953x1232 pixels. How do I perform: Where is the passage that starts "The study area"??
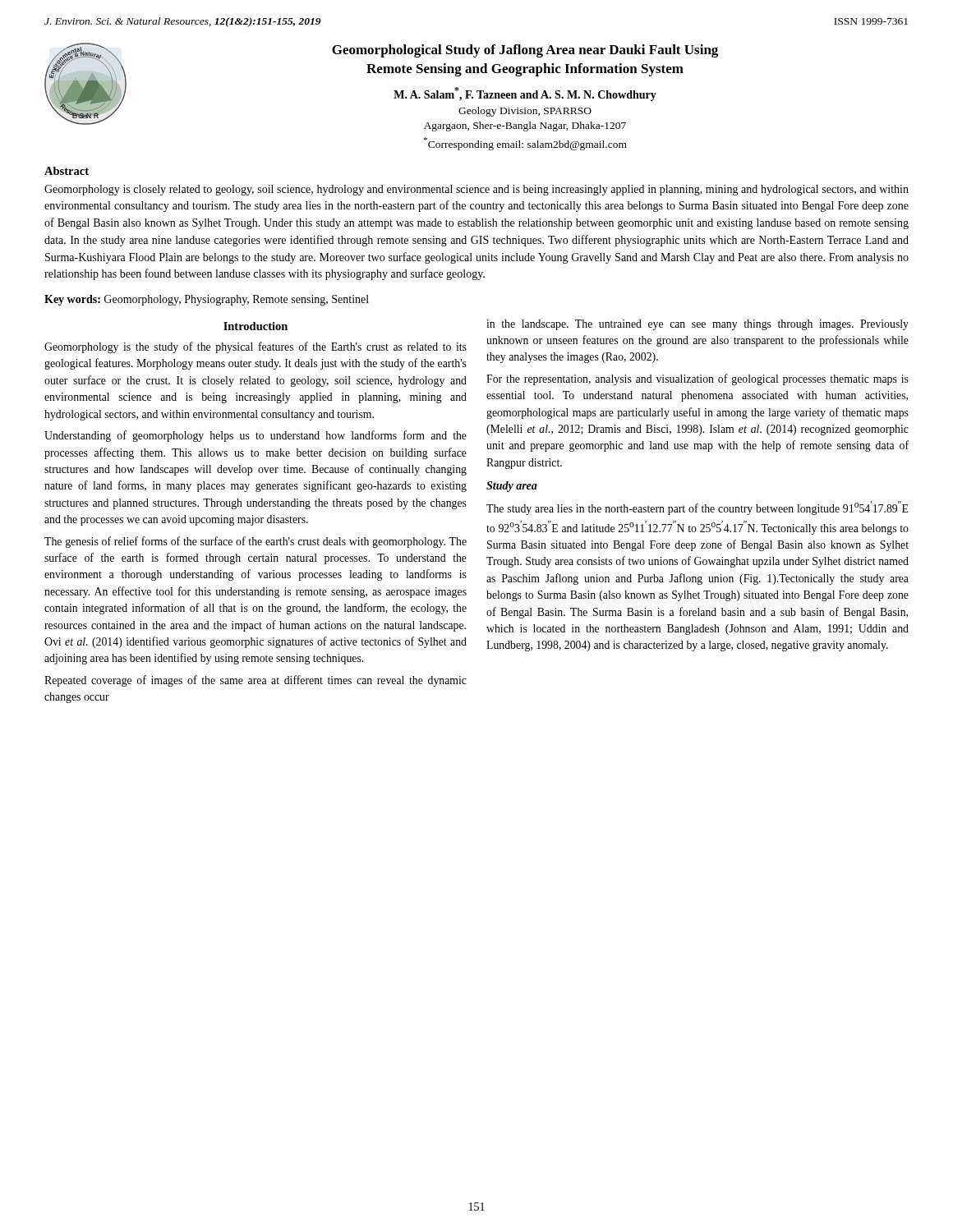coord(697,575)
